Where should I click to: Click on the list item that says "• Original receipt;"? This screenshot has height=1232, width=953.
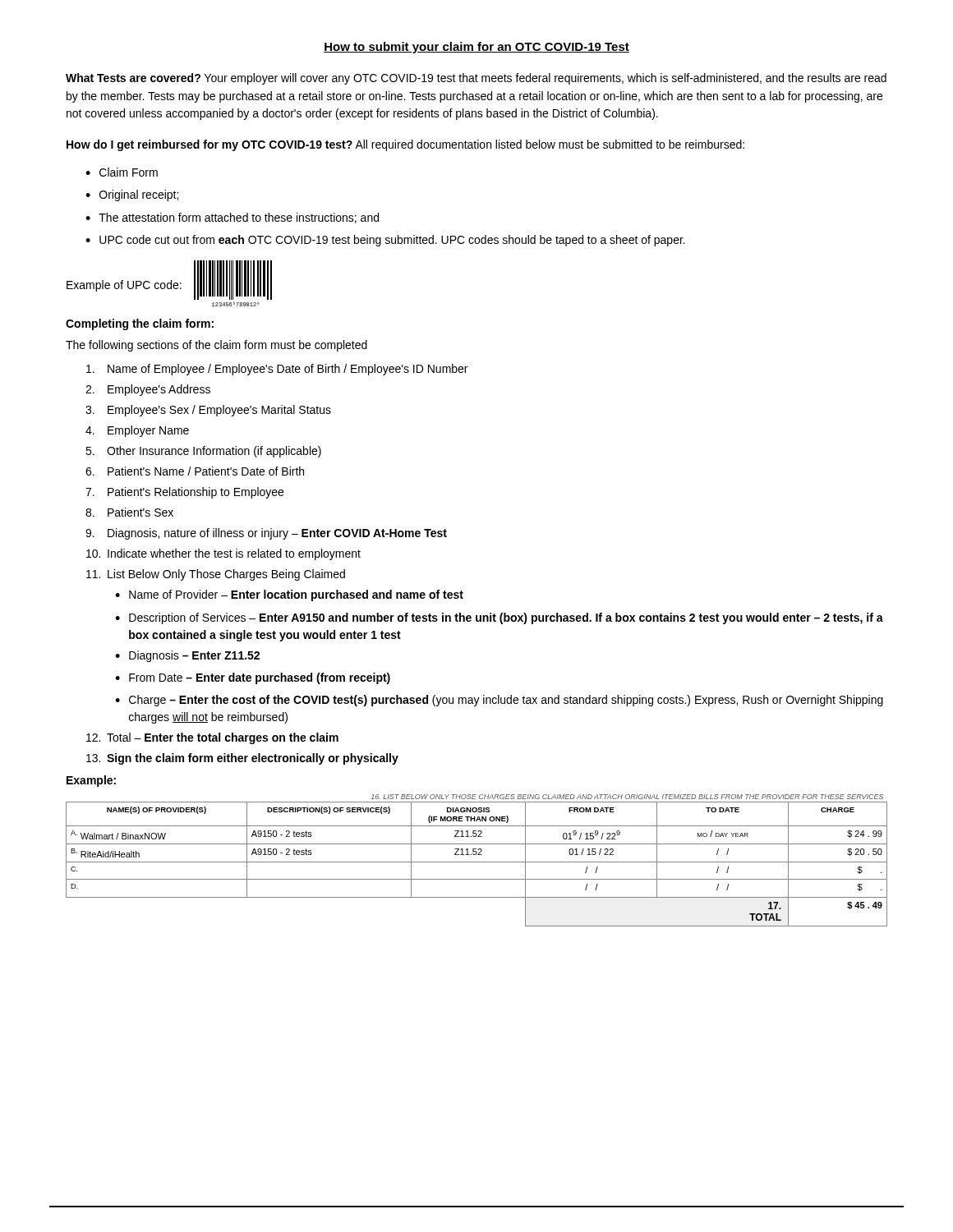[132, 196]
